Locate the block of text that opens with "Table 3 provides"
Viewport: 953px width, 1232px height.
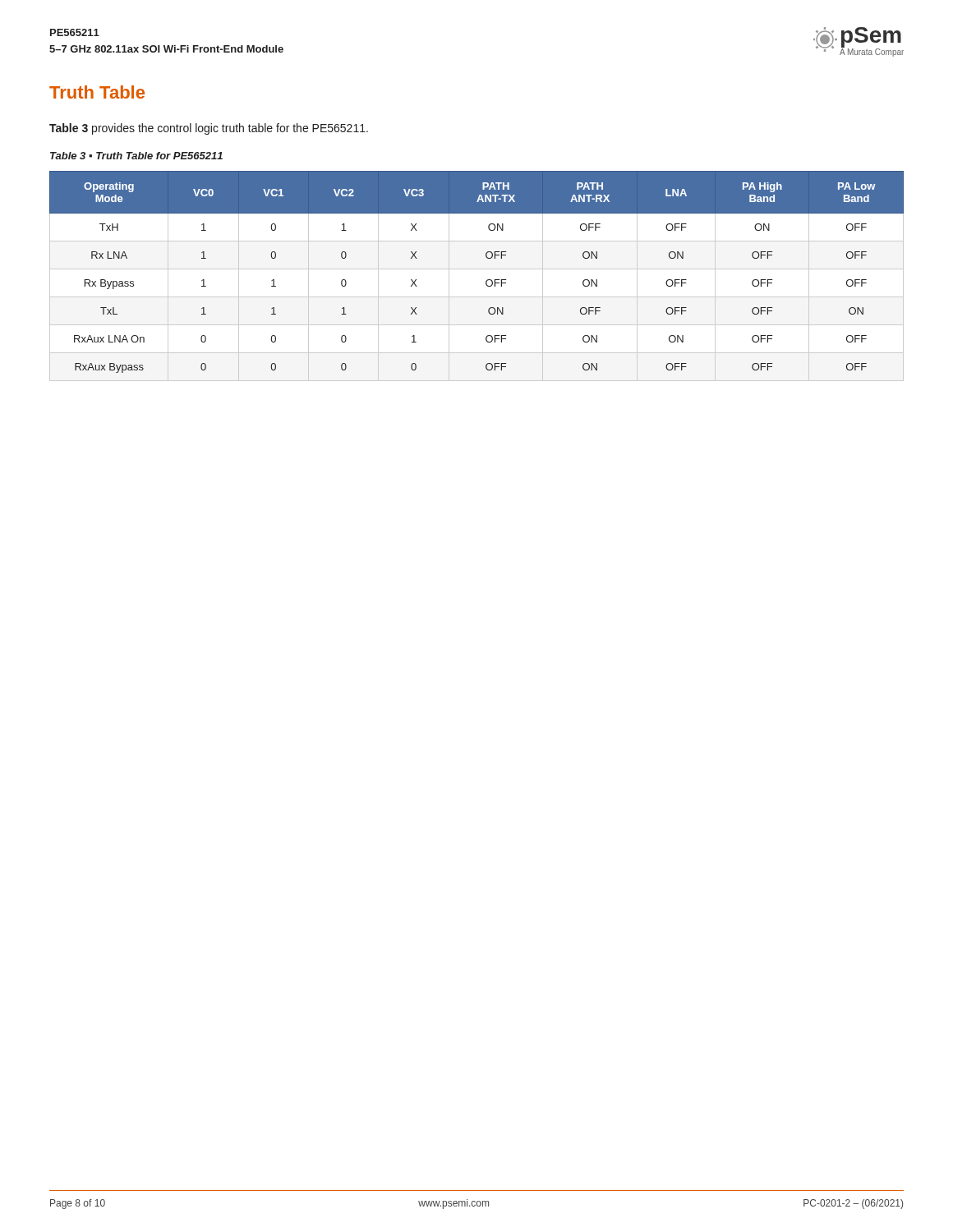point(209,128)
